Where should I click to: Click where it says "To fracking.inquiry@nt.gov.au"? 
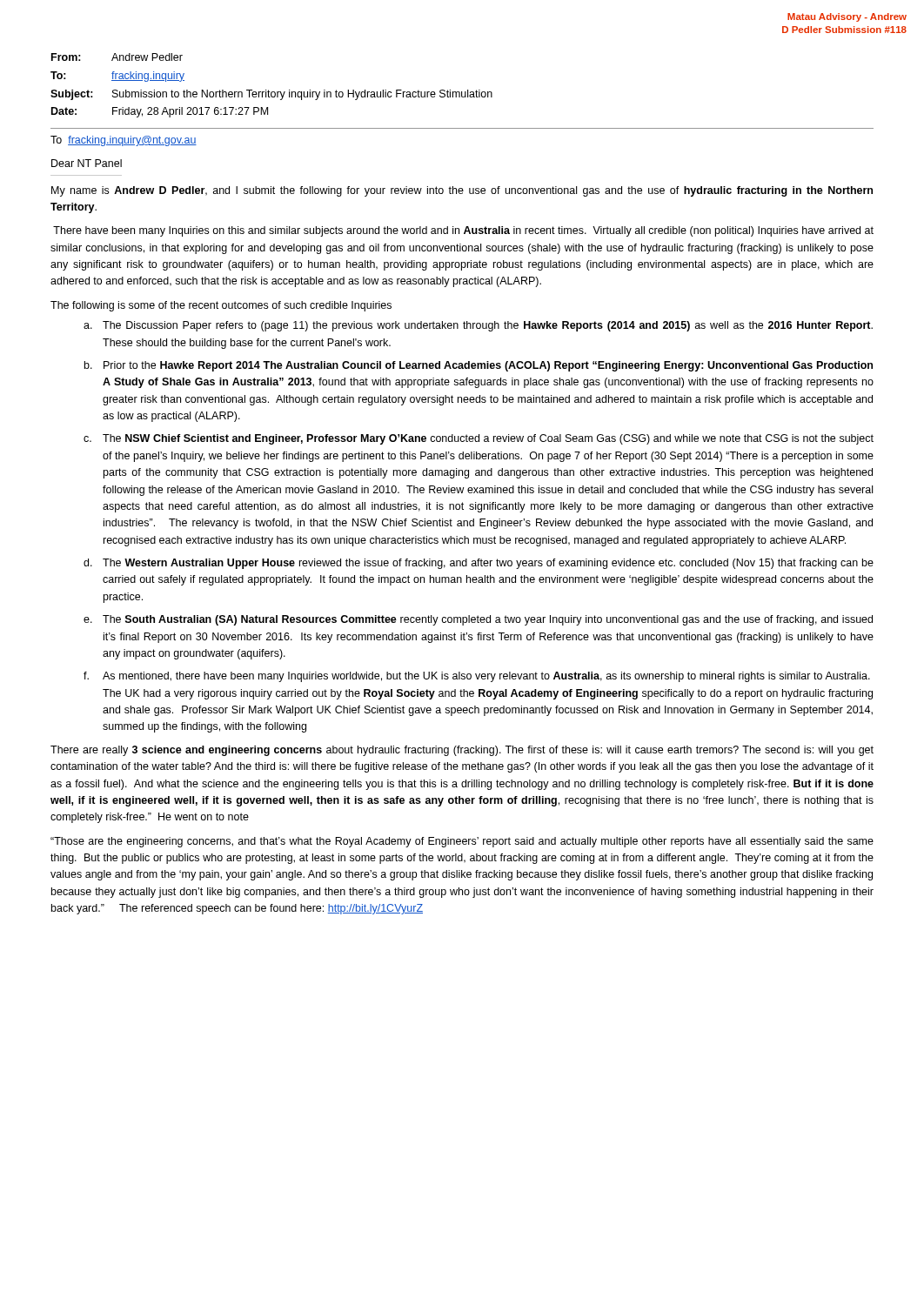pos(123,140)
